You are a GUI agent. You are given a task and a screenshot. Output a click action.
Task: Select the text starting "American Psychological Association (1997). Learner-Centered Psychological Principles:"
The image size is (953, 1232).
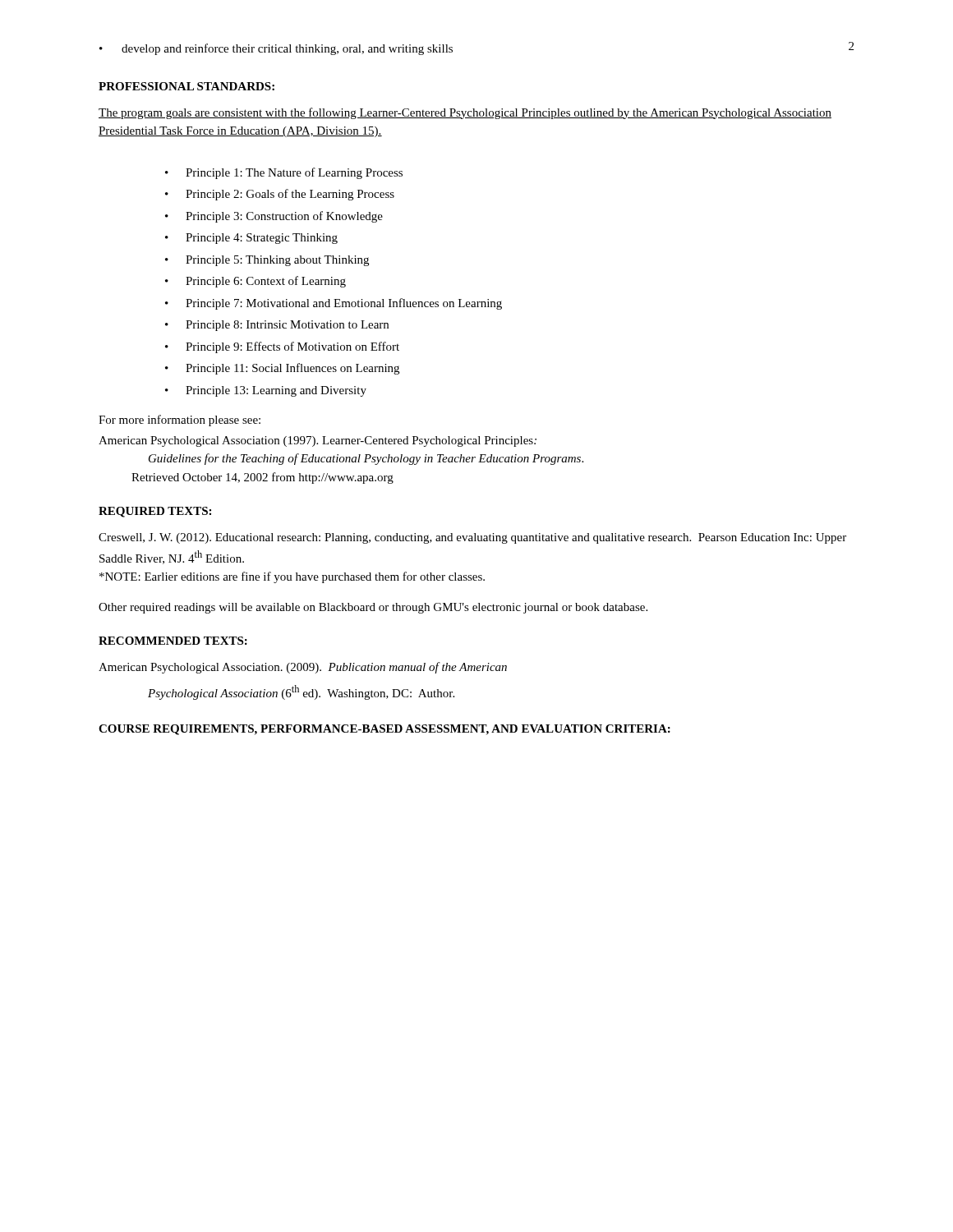point(341,460)
